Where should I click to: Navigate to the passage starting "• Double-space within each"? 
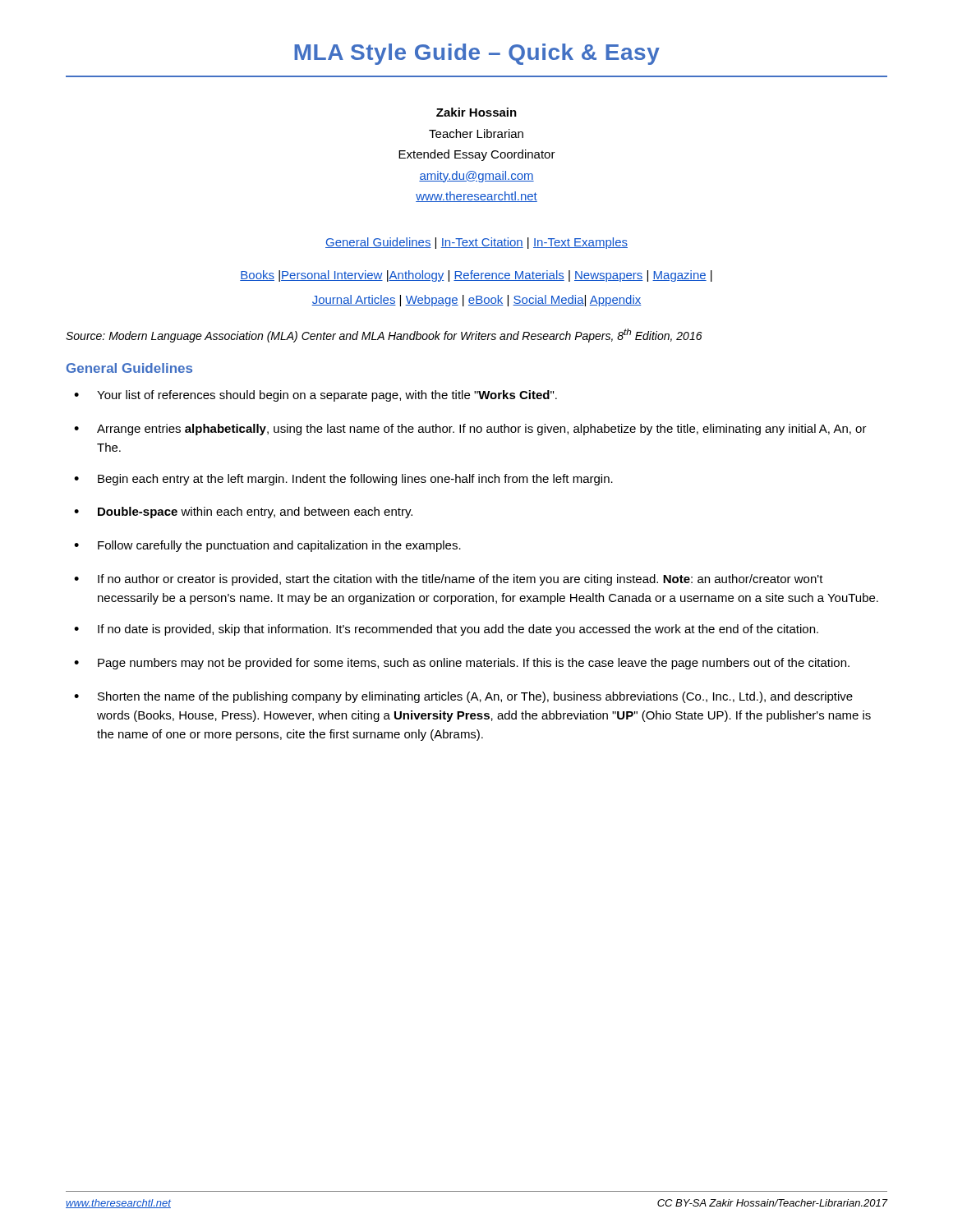[243, 513]
